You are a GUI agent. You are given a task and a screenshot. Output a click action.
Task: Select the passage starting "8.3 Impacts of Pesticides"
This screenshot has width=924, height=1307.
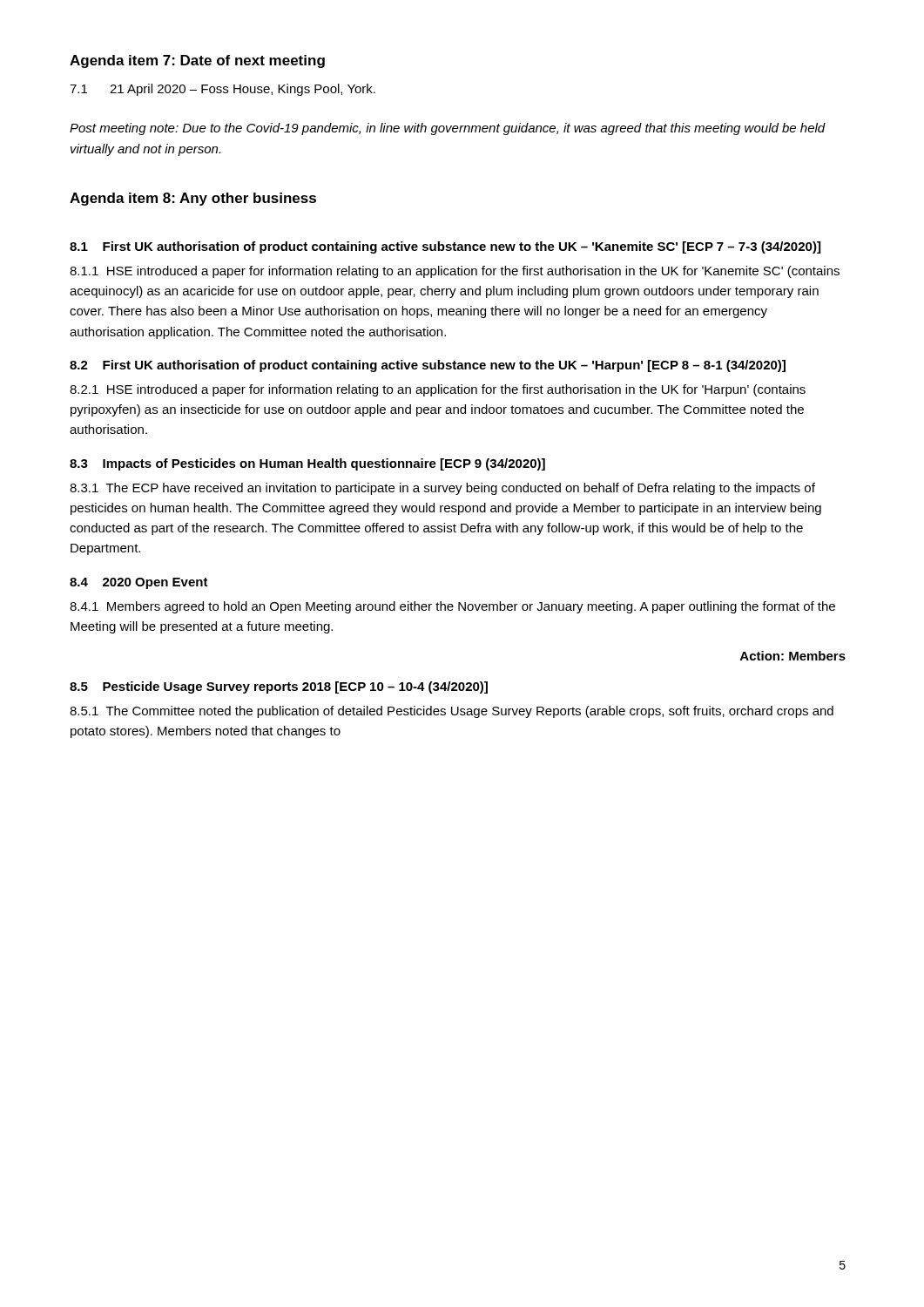[x=308, y=463]
